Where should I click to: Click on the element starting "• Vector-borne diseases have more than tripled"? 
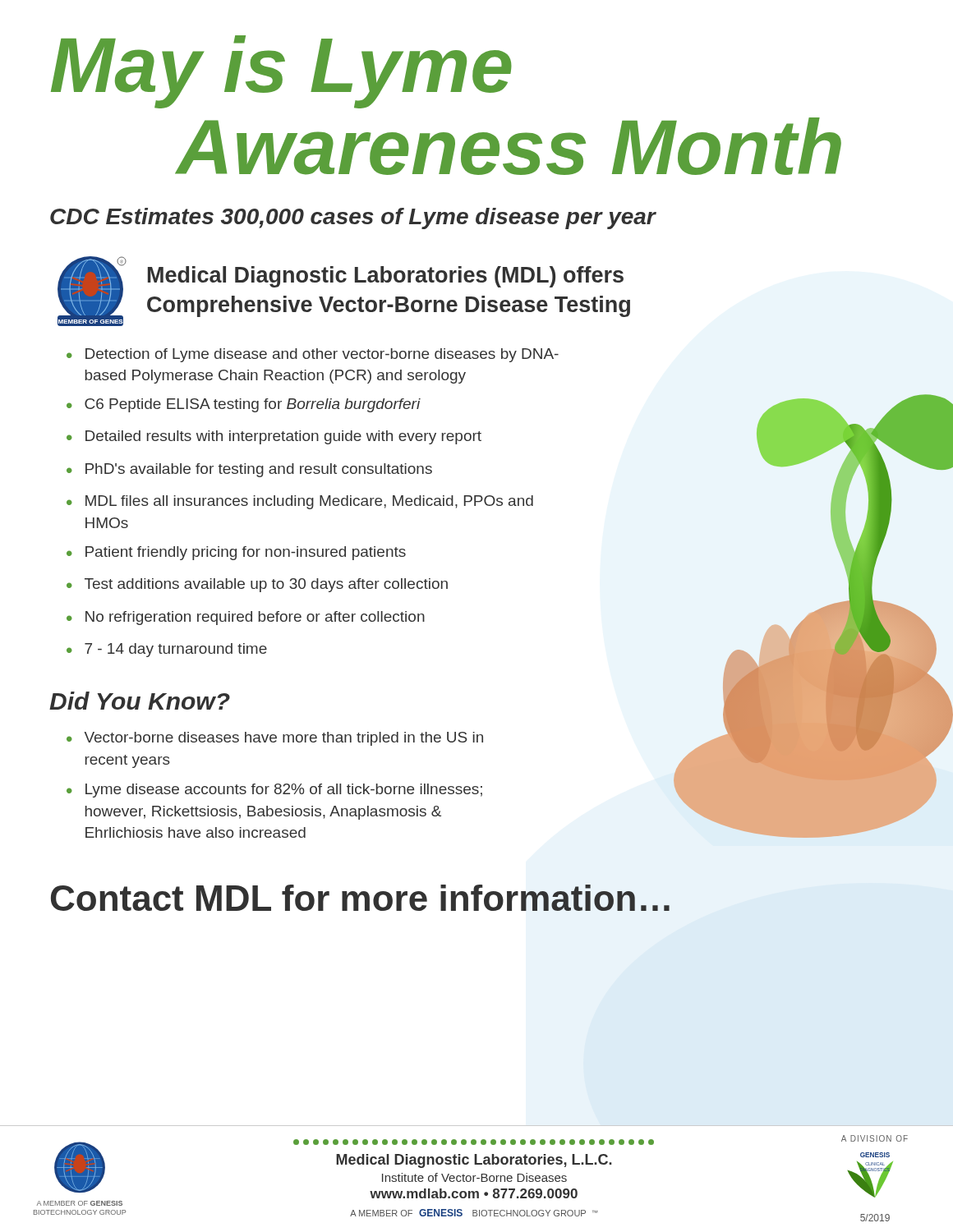tap(275, 749)
